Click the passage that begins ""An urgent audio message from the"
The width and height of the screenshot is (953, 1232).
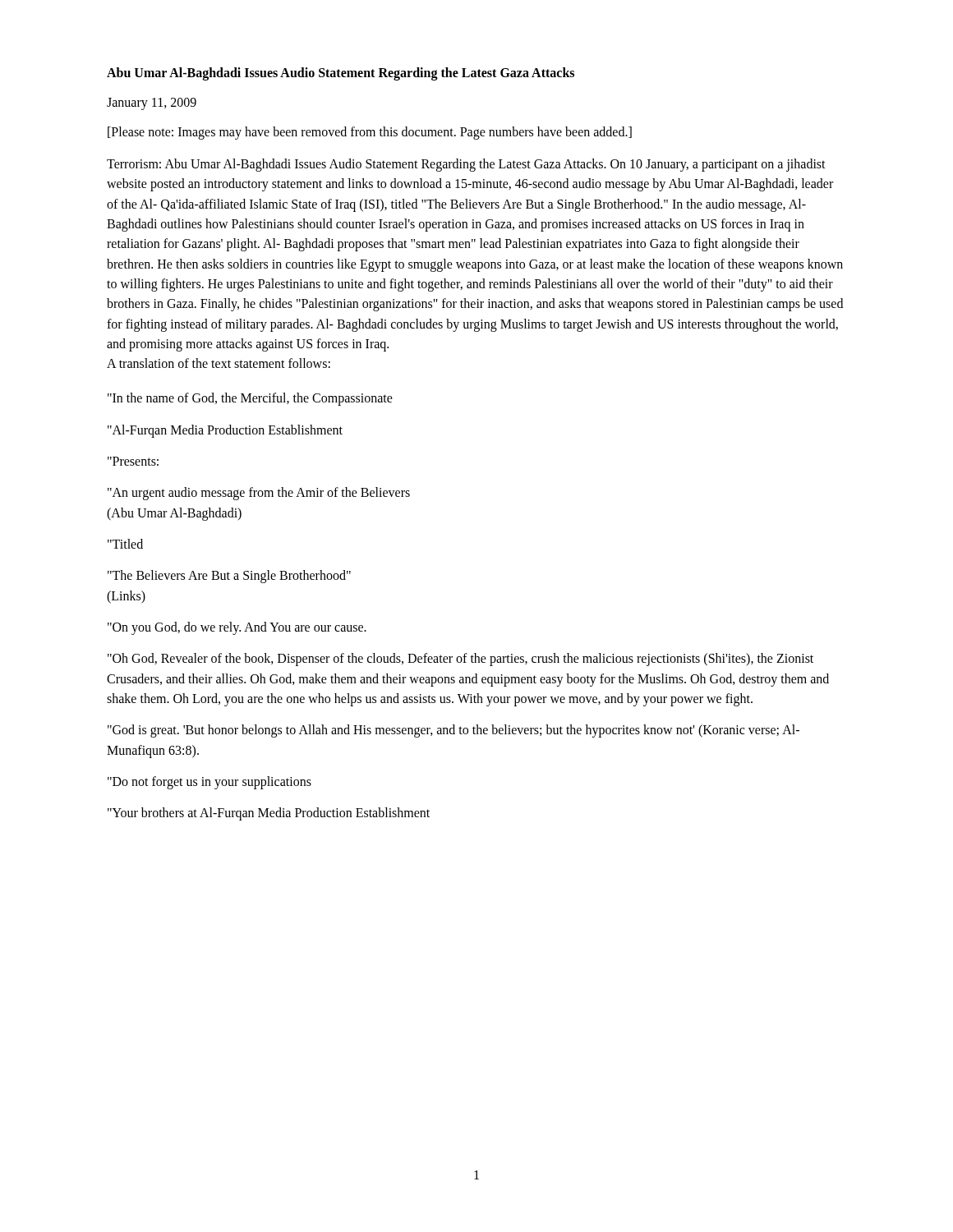(259, 503)
